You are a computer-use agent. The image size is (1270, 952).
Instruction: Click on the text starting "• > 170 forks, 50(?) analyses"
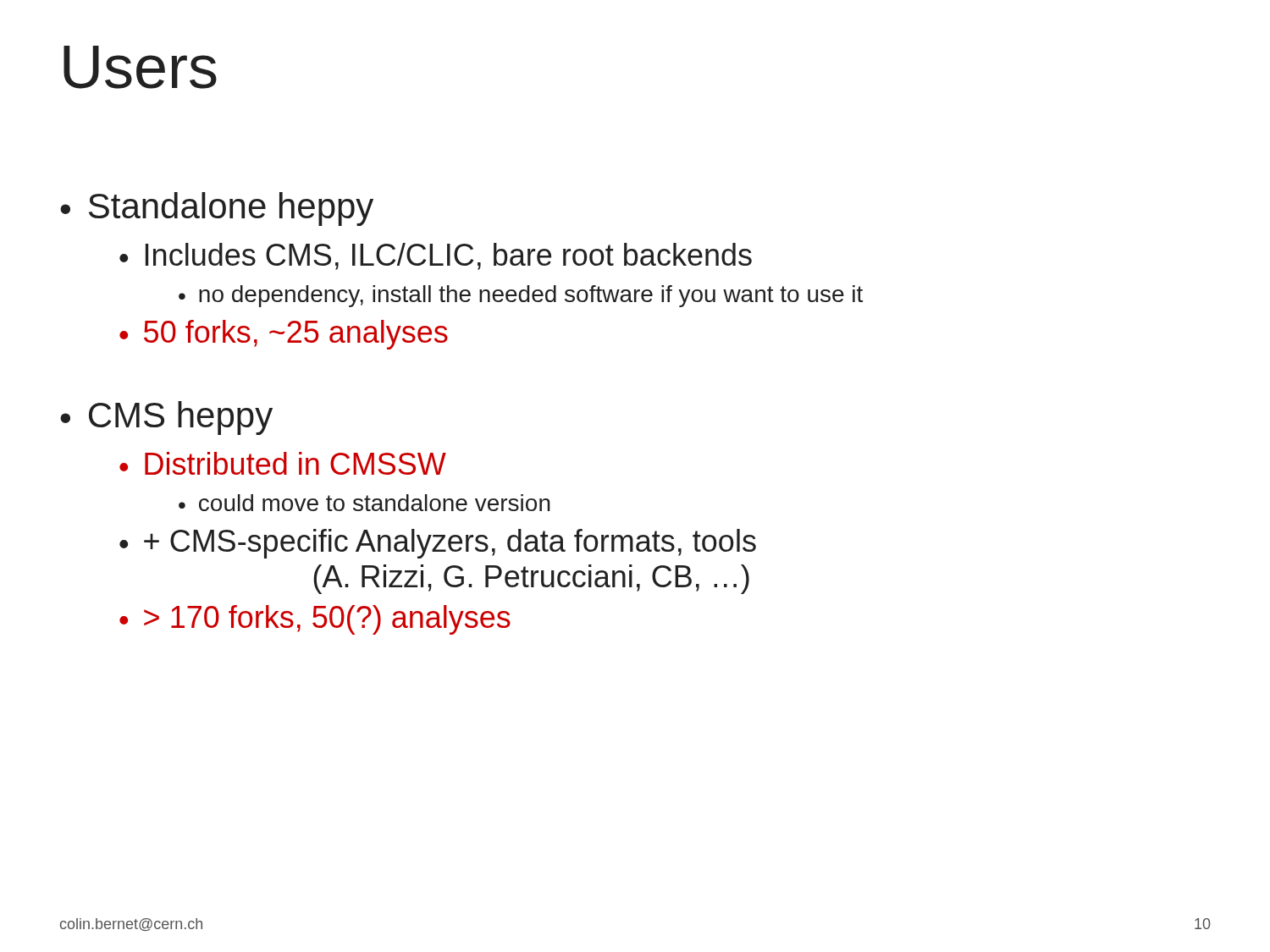point(315,619)
